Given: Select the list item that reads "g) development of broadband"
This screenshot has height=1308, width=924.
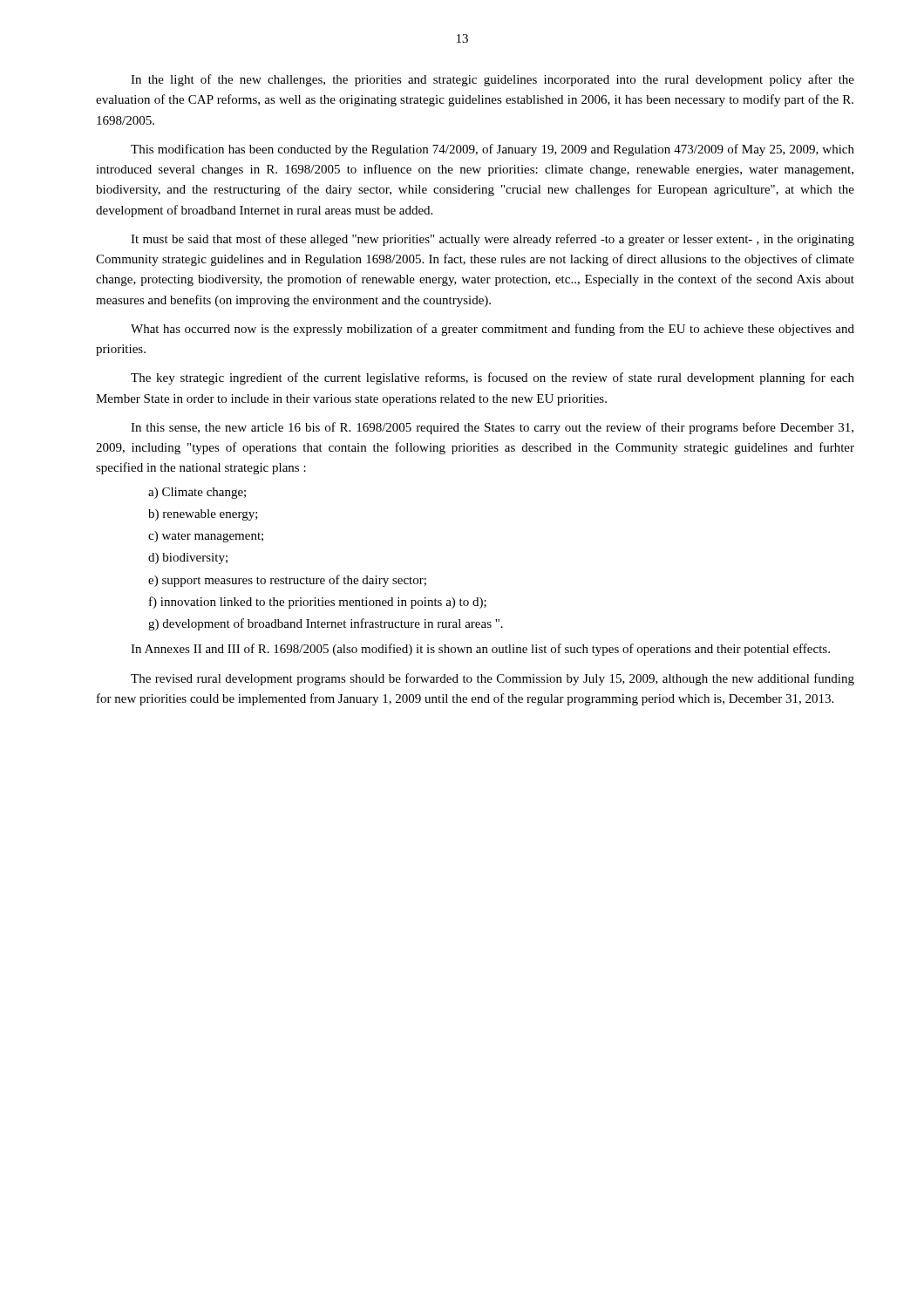Looking at the screenshot, I should click(326, 623).
